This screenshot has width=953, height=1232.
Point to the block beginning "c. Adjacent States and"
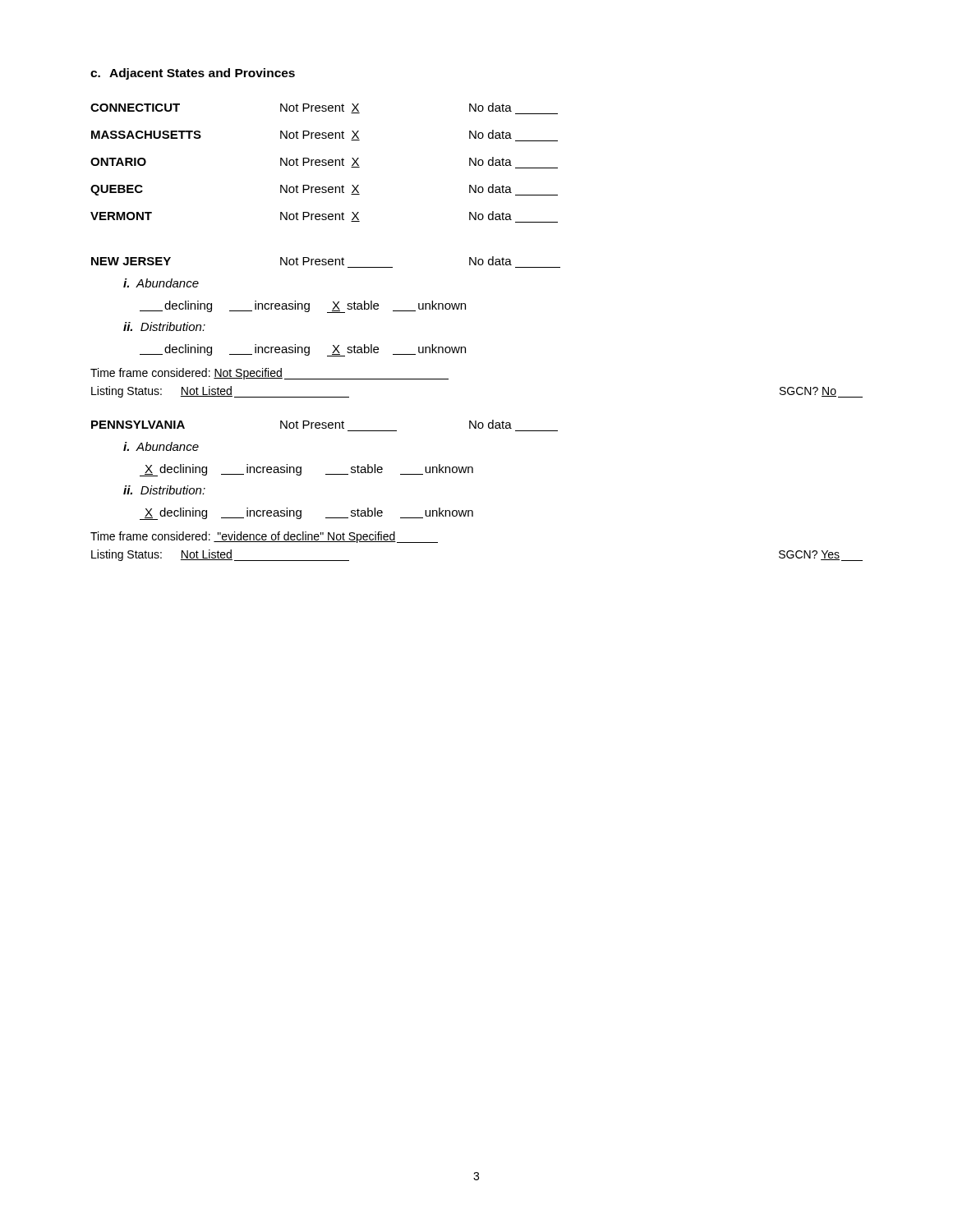pos(193,73)
